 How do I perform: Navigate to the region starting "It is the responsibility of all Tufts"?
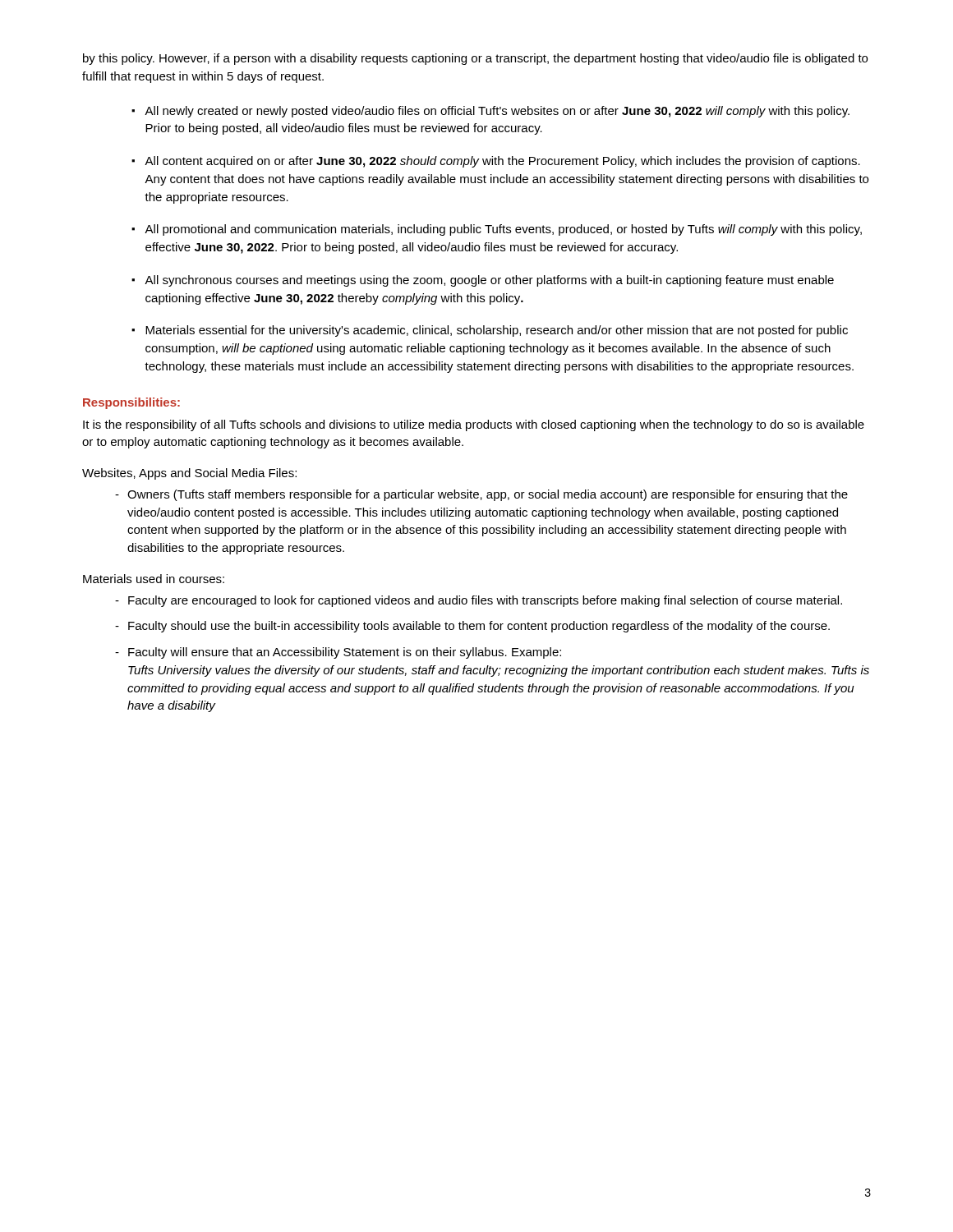(x=473, y=433)
